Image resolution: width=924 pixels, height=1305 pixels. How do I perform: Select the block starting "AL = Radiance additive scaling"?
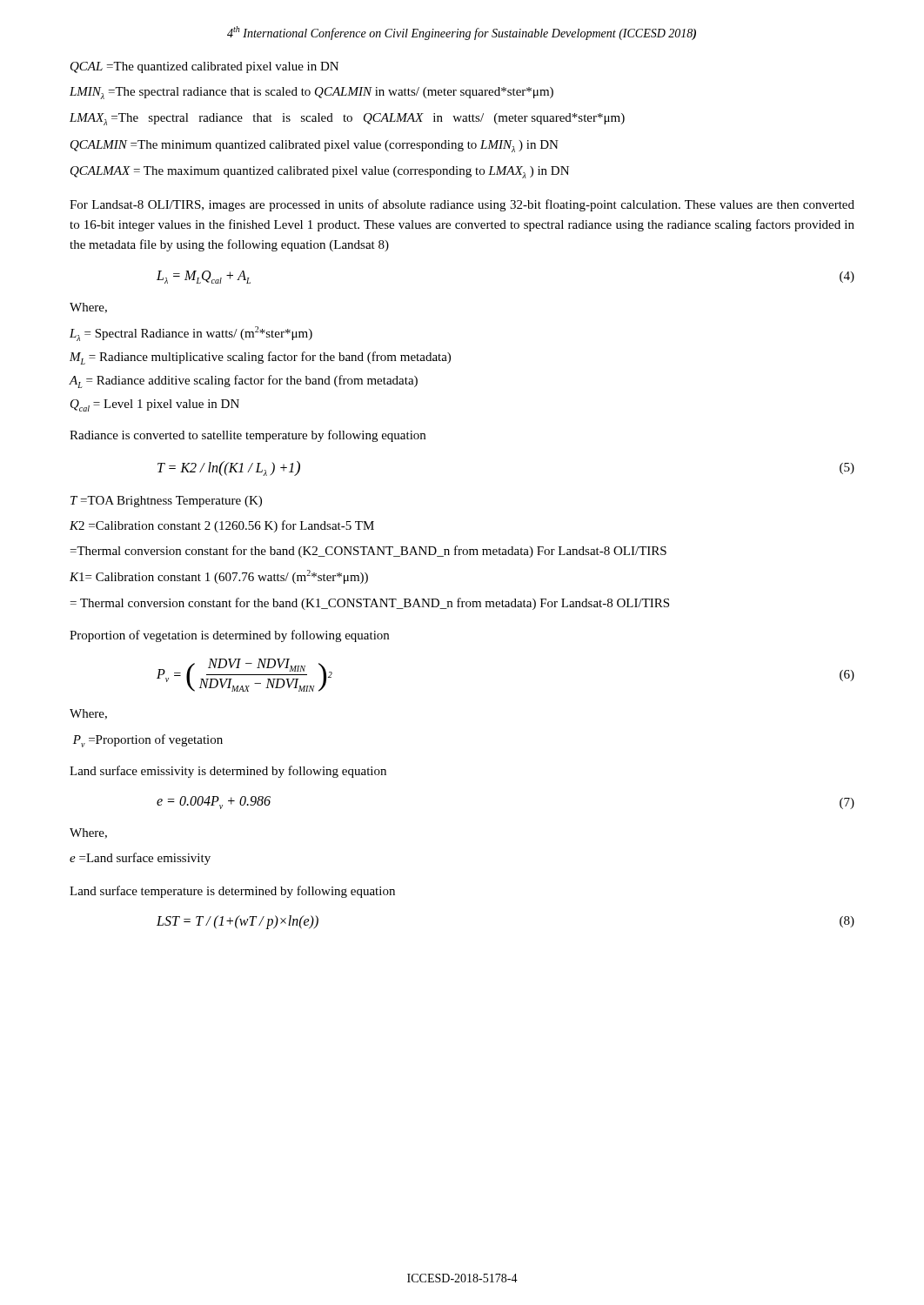click(x=244, y=382)
